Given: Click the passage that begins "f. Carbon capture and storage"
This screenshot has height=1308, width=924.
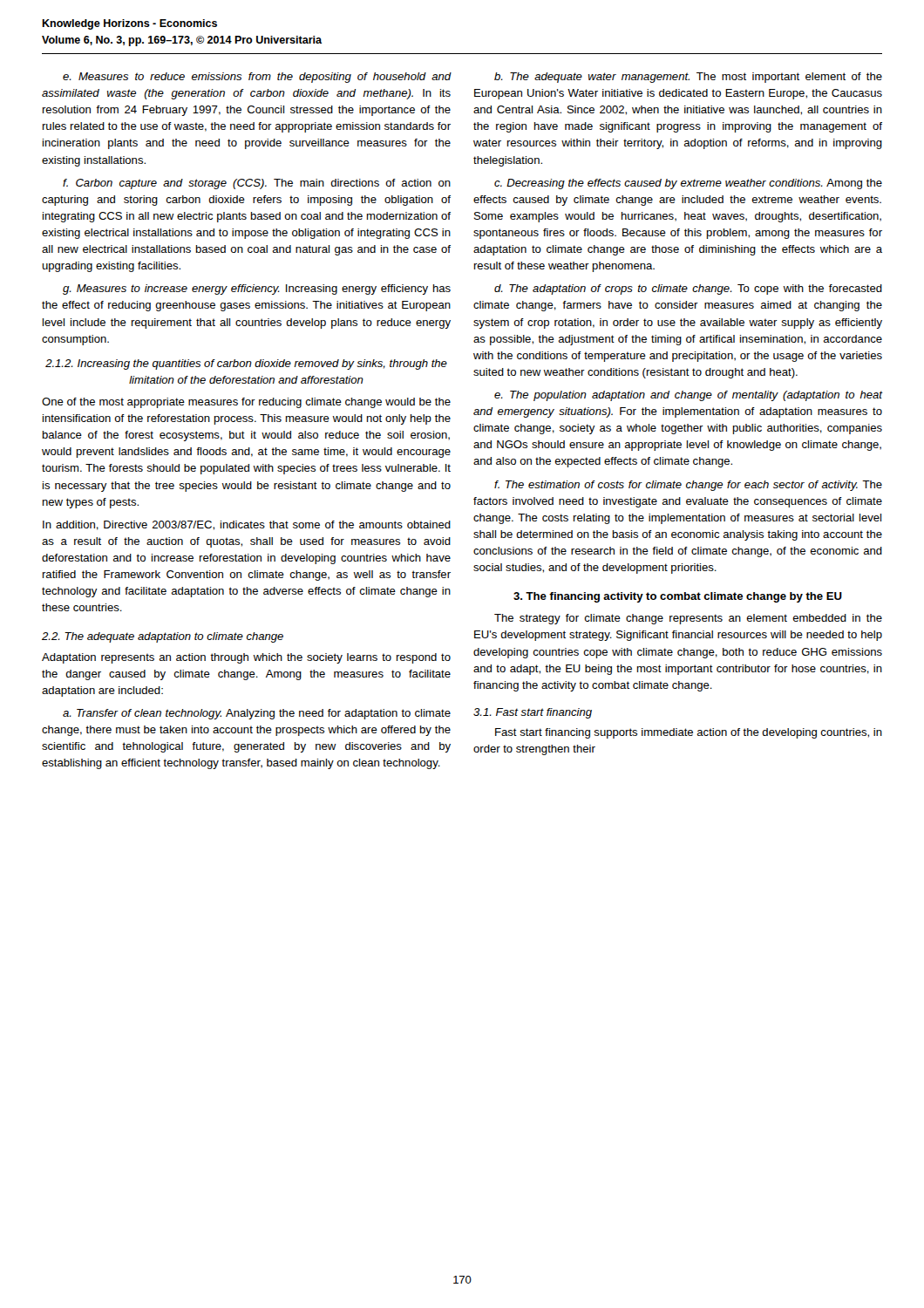Looking at the screenshot, I should (246, 224).
